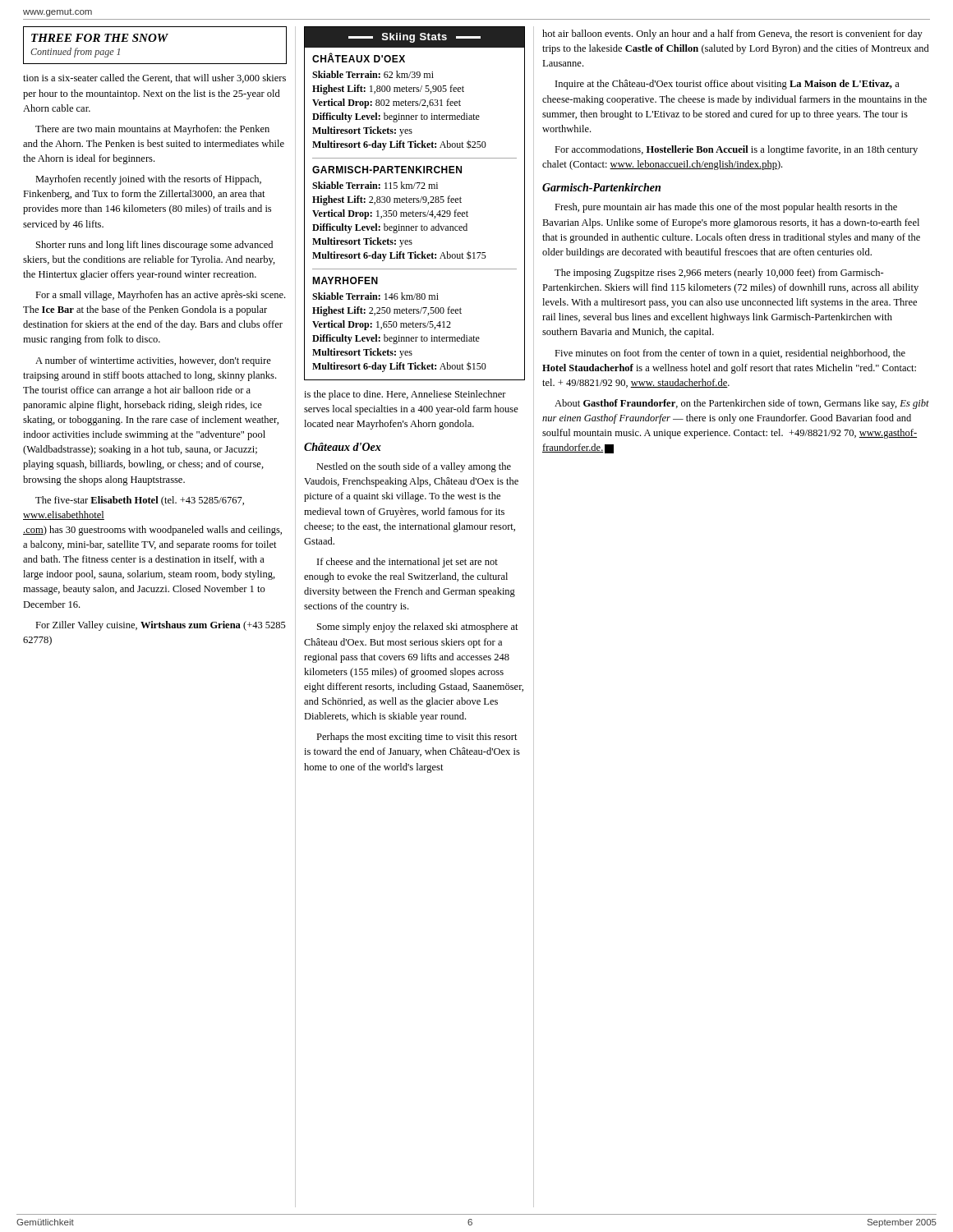Where does it say "Châteaux d'Oex"?
The image size is (953, 1232).
point(343,447)
